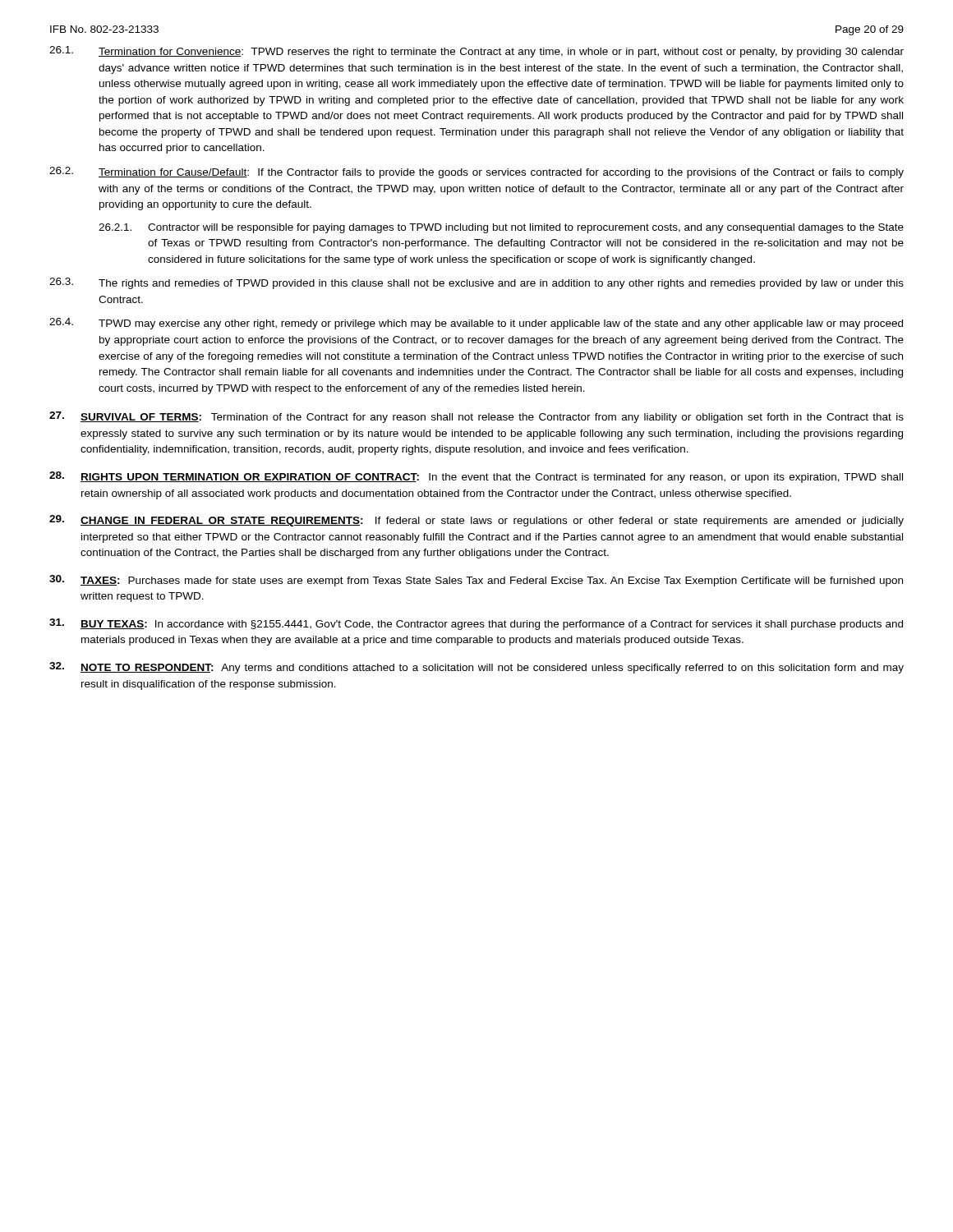Select the text block starting "30. TAXES: Purchases made for state uses"
953x1232 pixels.
[476, 588]
